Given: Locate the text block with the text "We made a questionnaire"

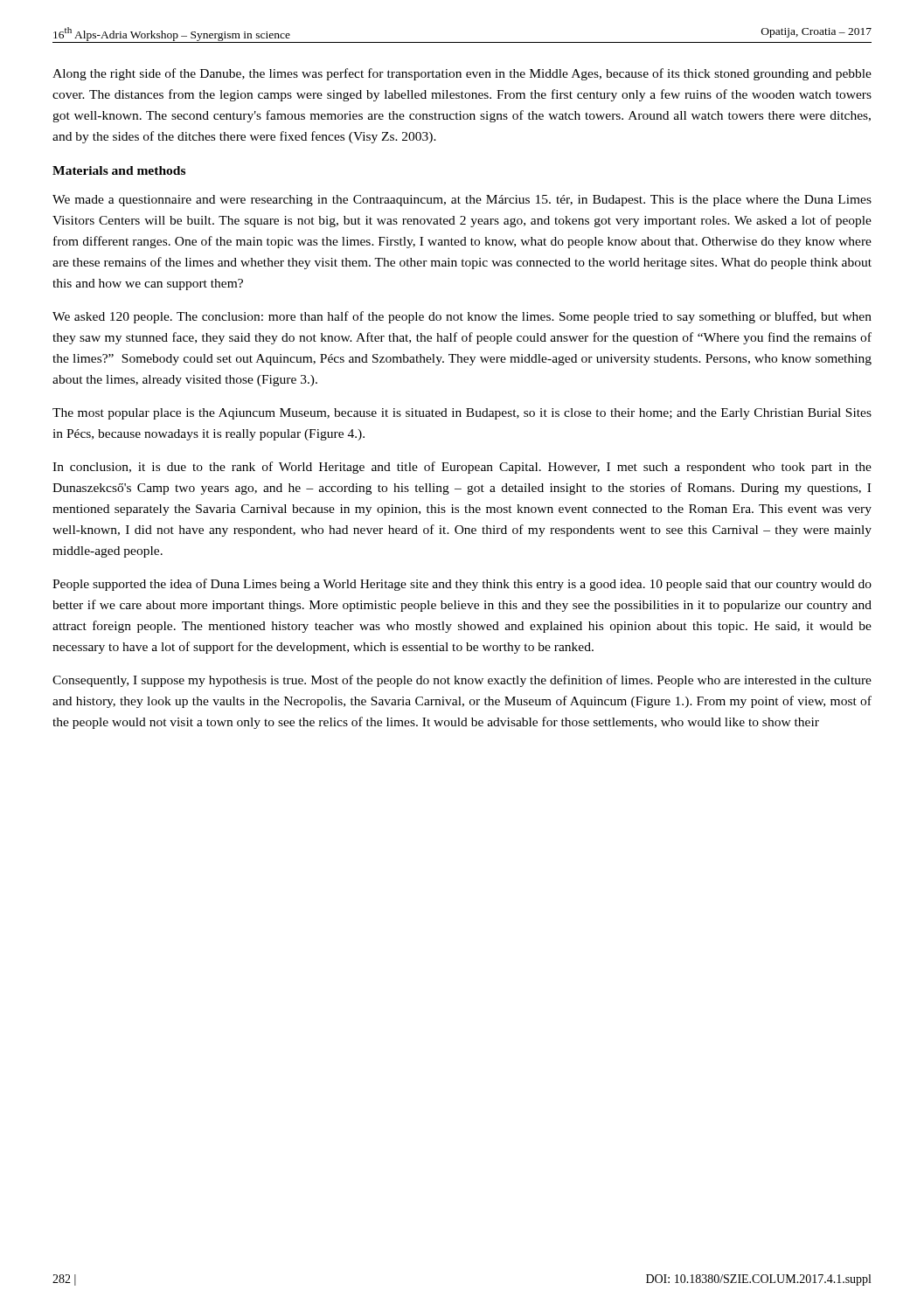Looking at the screenshot, I should coord(462,241).
